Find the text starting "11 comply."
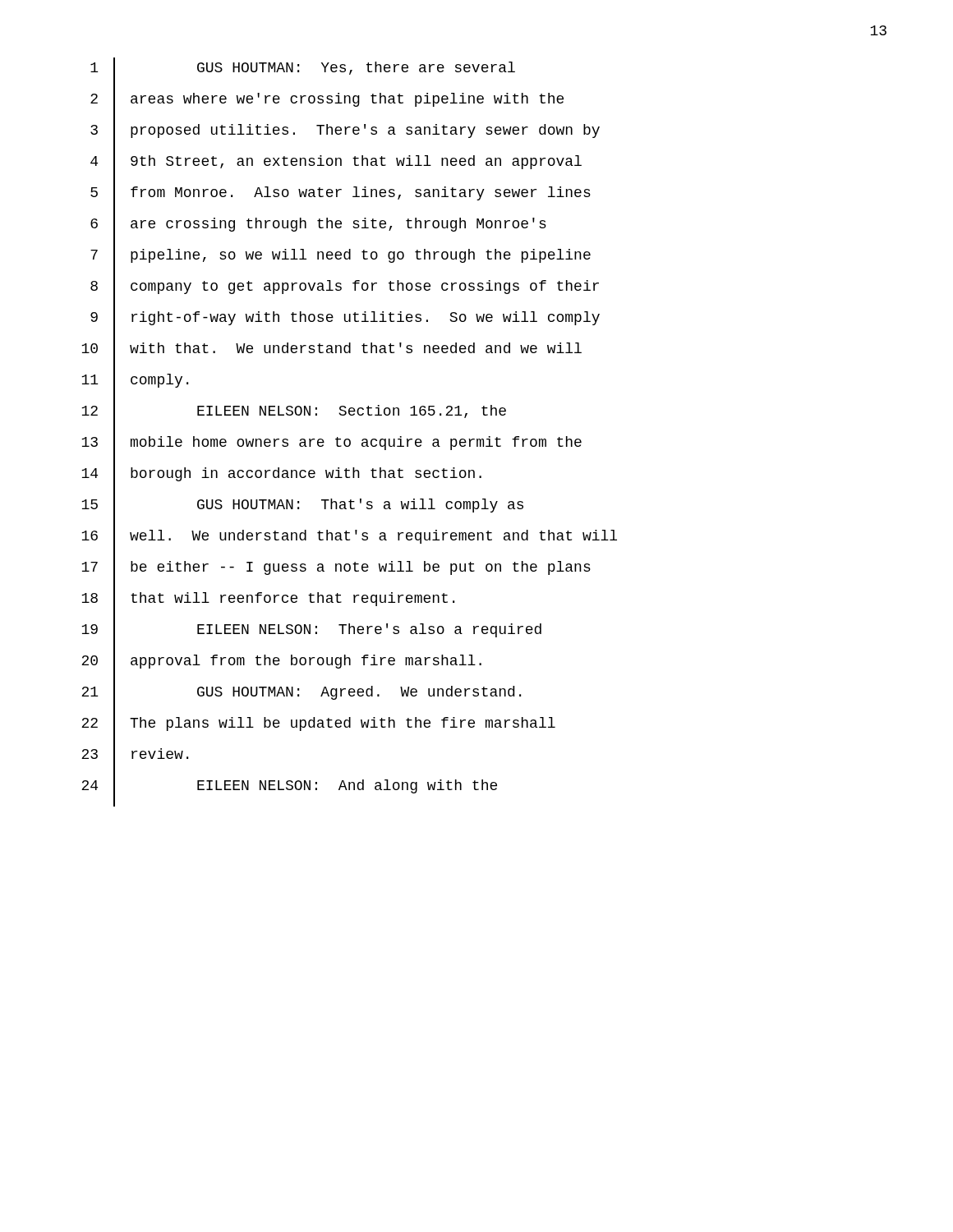953x1232 pixels. pyautogui.click(x=135, y=385)
